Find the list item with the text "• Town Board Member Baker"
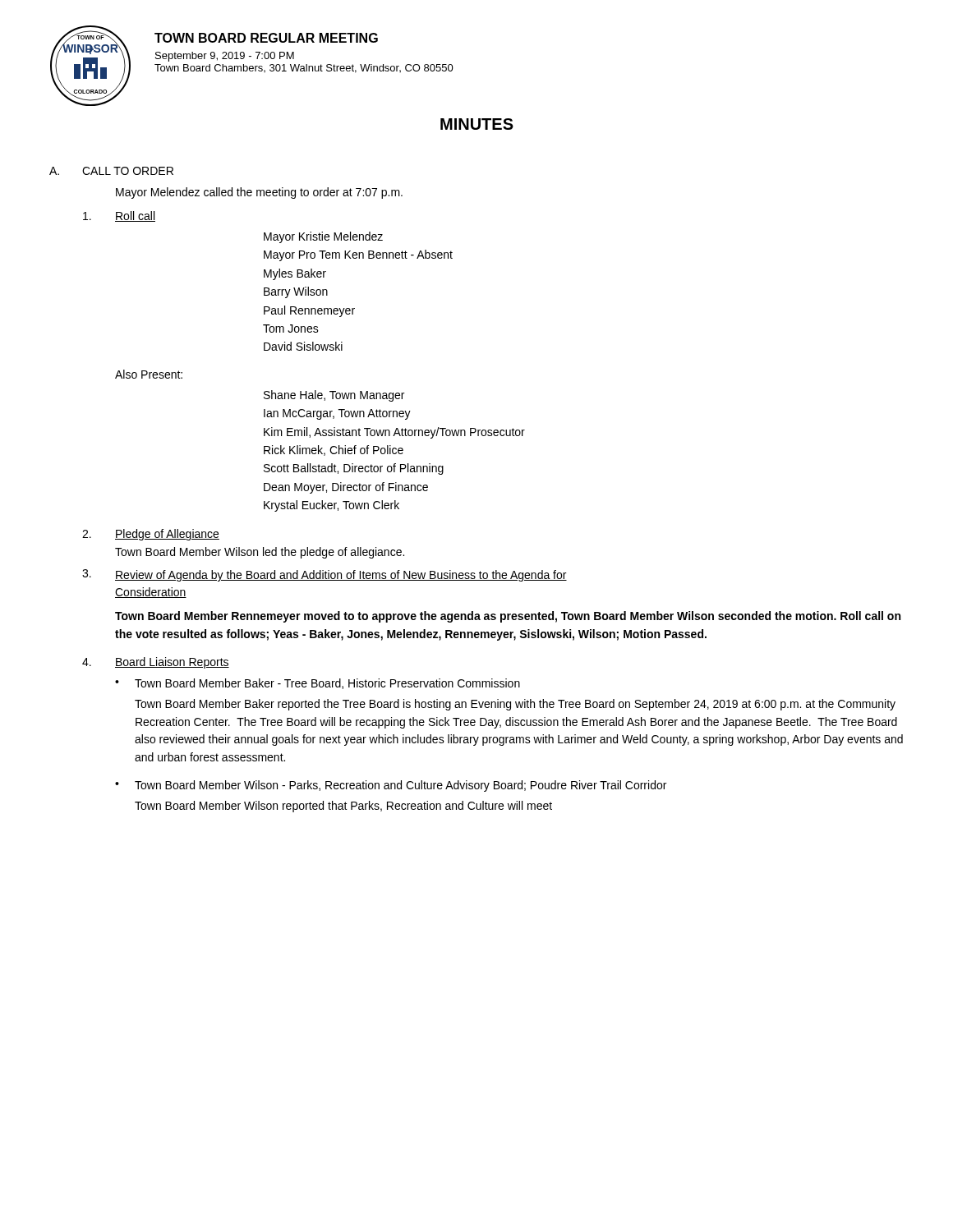This screenshot has height=1232, width=953. click(318, 684)
